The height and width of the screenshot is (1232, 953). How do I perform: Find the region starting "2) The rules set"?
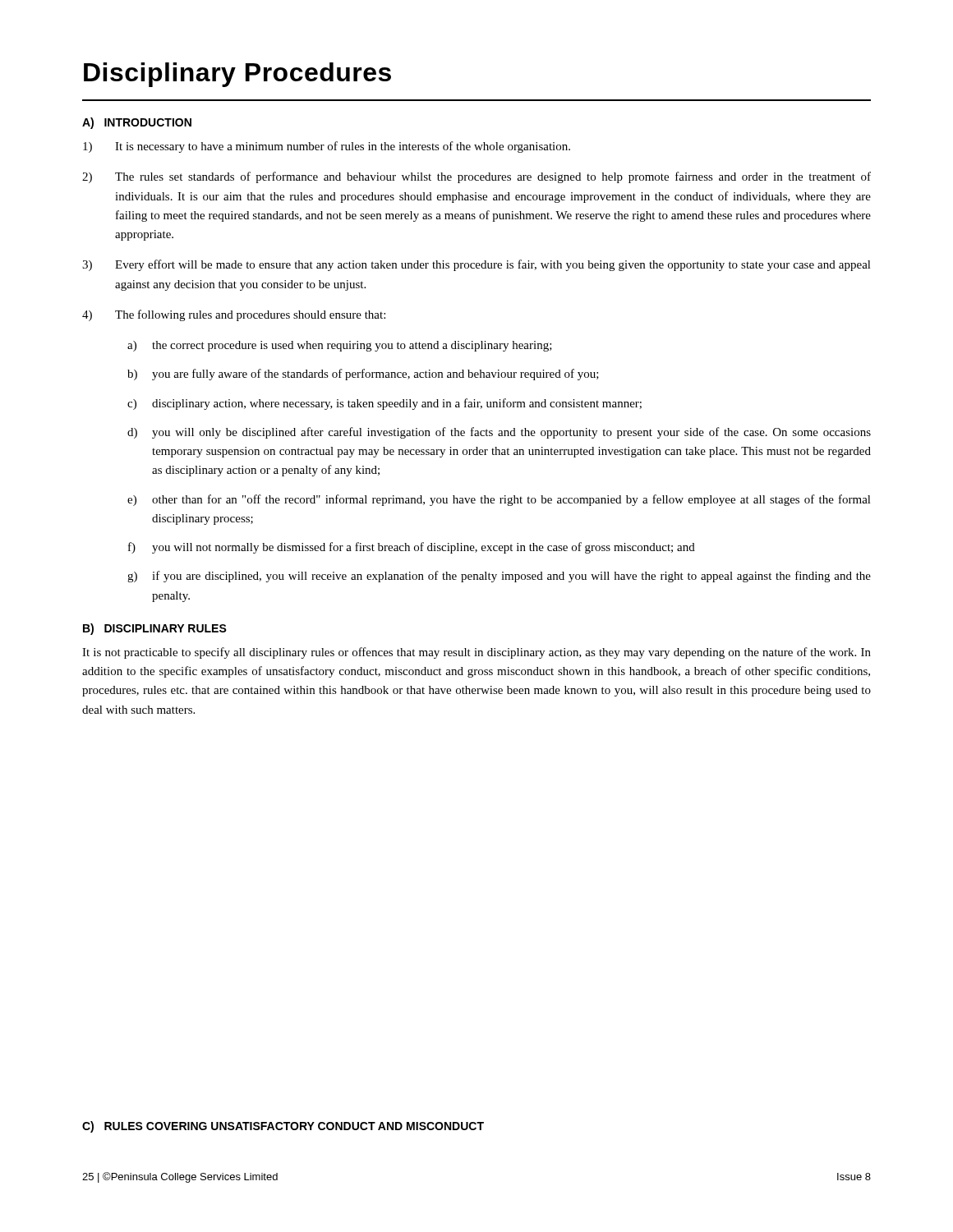click(476, 206)
